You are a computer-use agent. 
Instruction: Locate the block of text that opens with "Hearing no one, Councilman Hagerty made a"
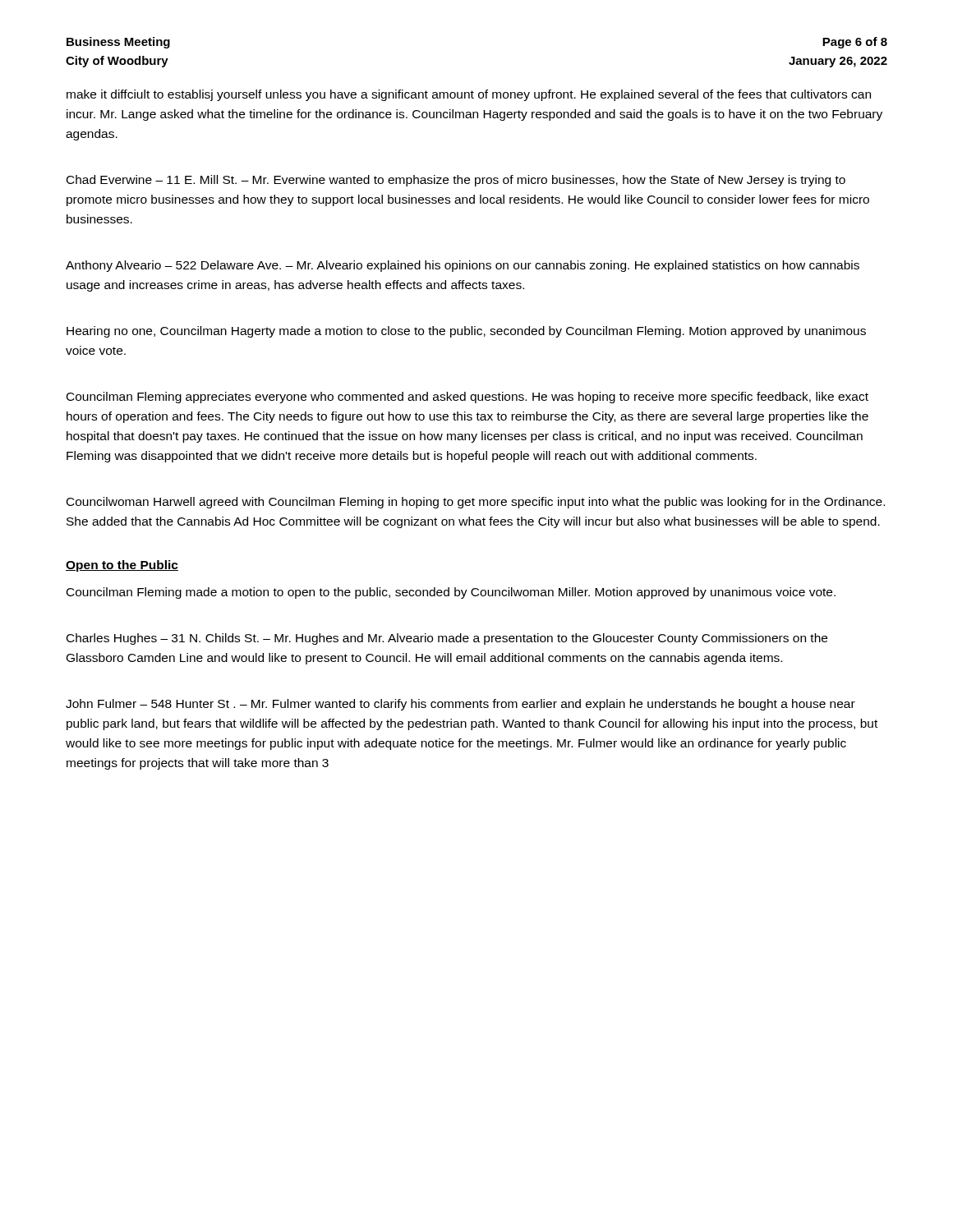coord(466,341)
